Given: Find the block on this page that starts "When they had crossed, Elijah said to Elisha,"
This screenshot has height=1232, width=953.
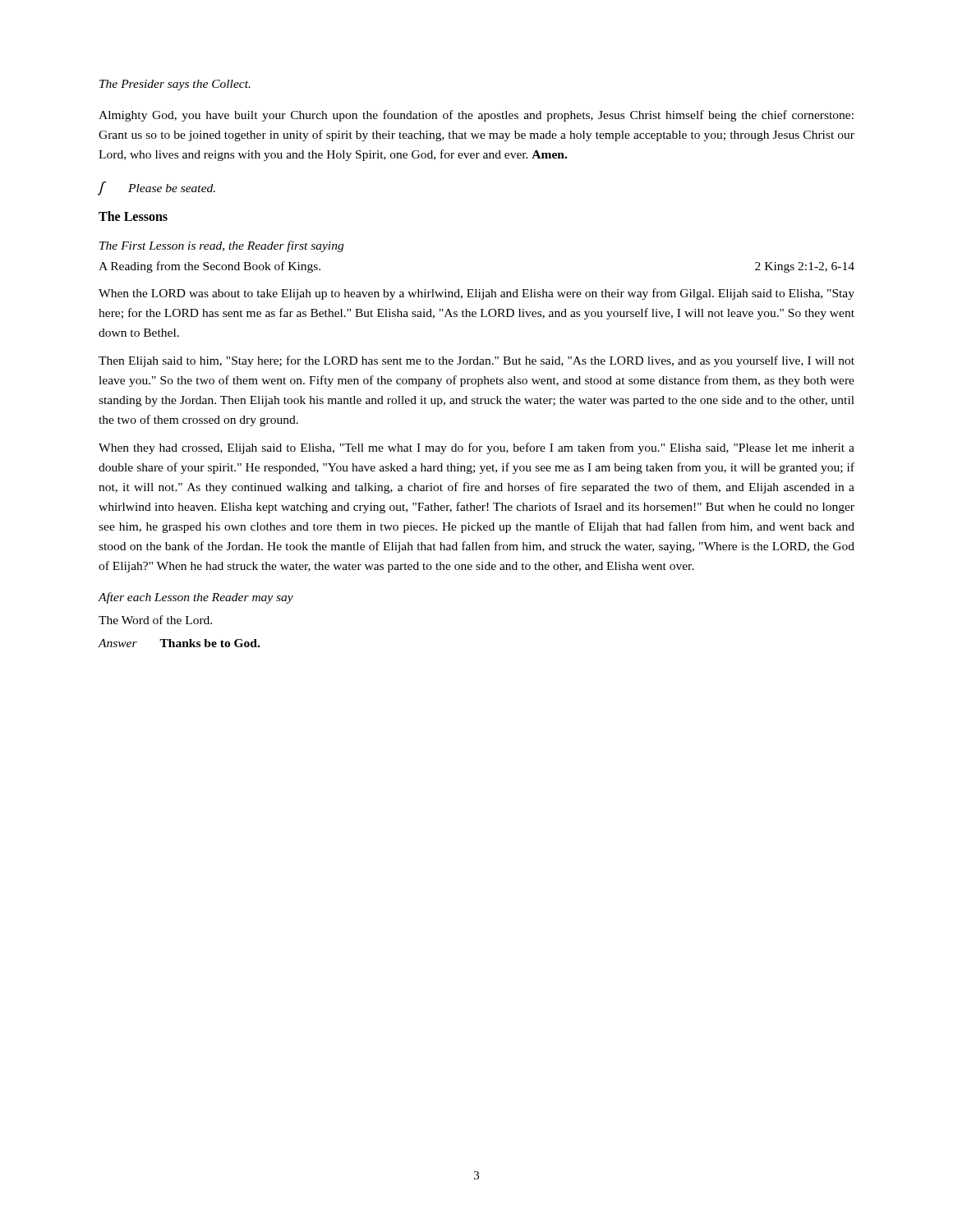Looking at the screenshot, I should point(476,507).
